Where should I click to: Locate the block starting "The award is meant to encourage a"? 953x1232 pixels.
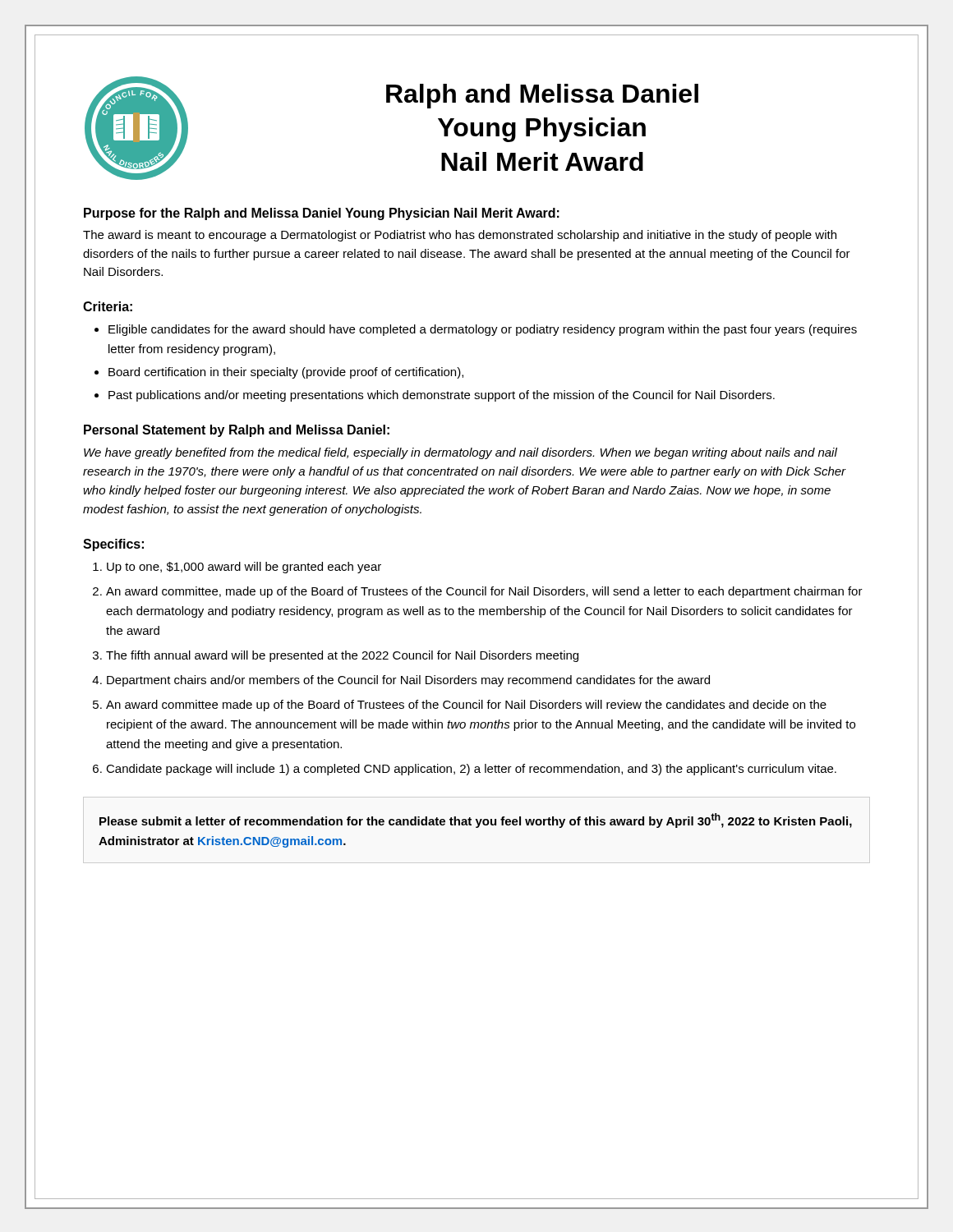466,253
